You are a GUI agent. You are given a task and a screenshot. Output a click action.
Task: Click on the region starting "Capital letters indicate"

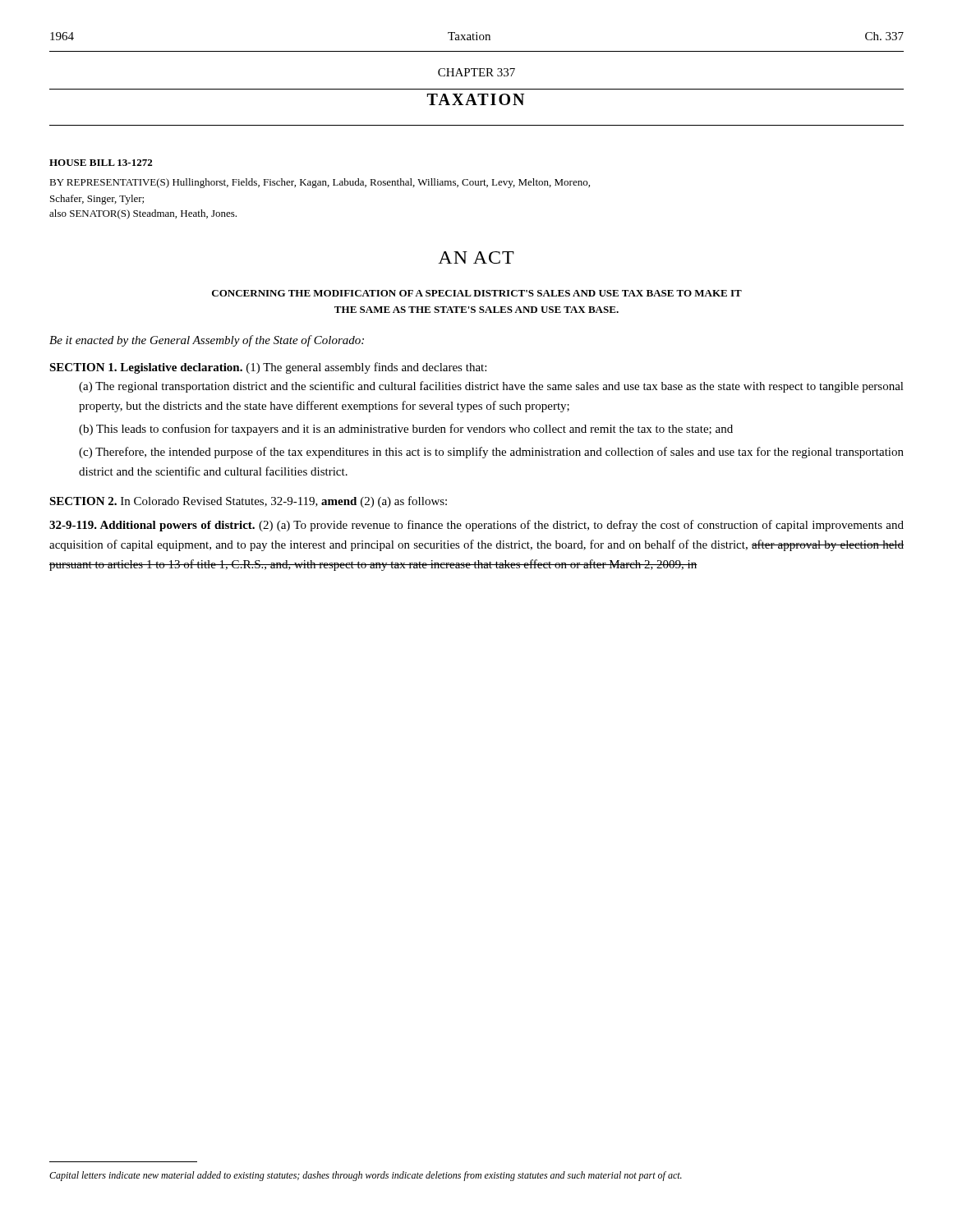click(x=366, y=1175)
